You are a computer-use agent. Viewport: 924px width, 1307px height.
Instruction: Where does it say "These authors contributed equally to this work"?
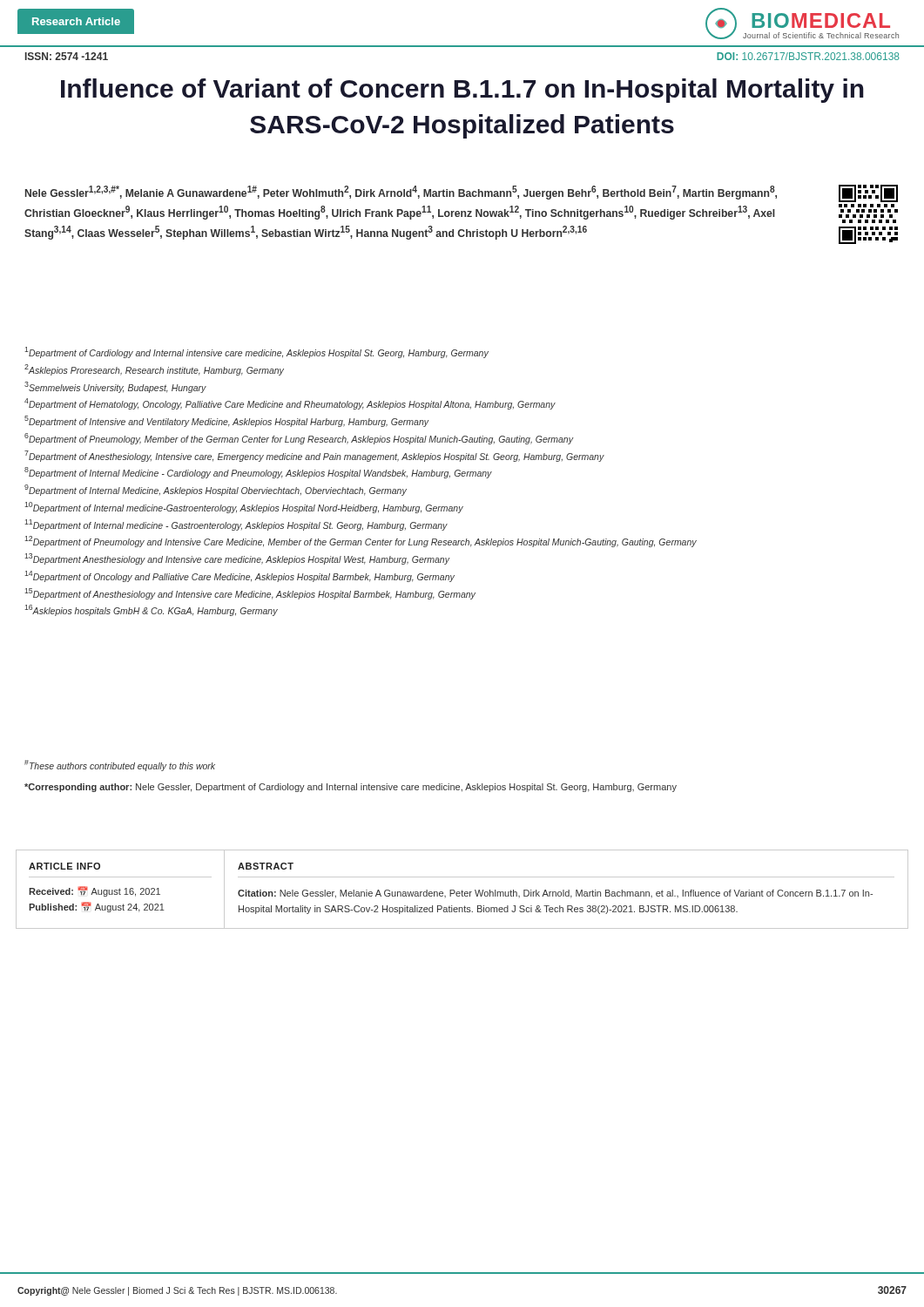coord(120,764)
